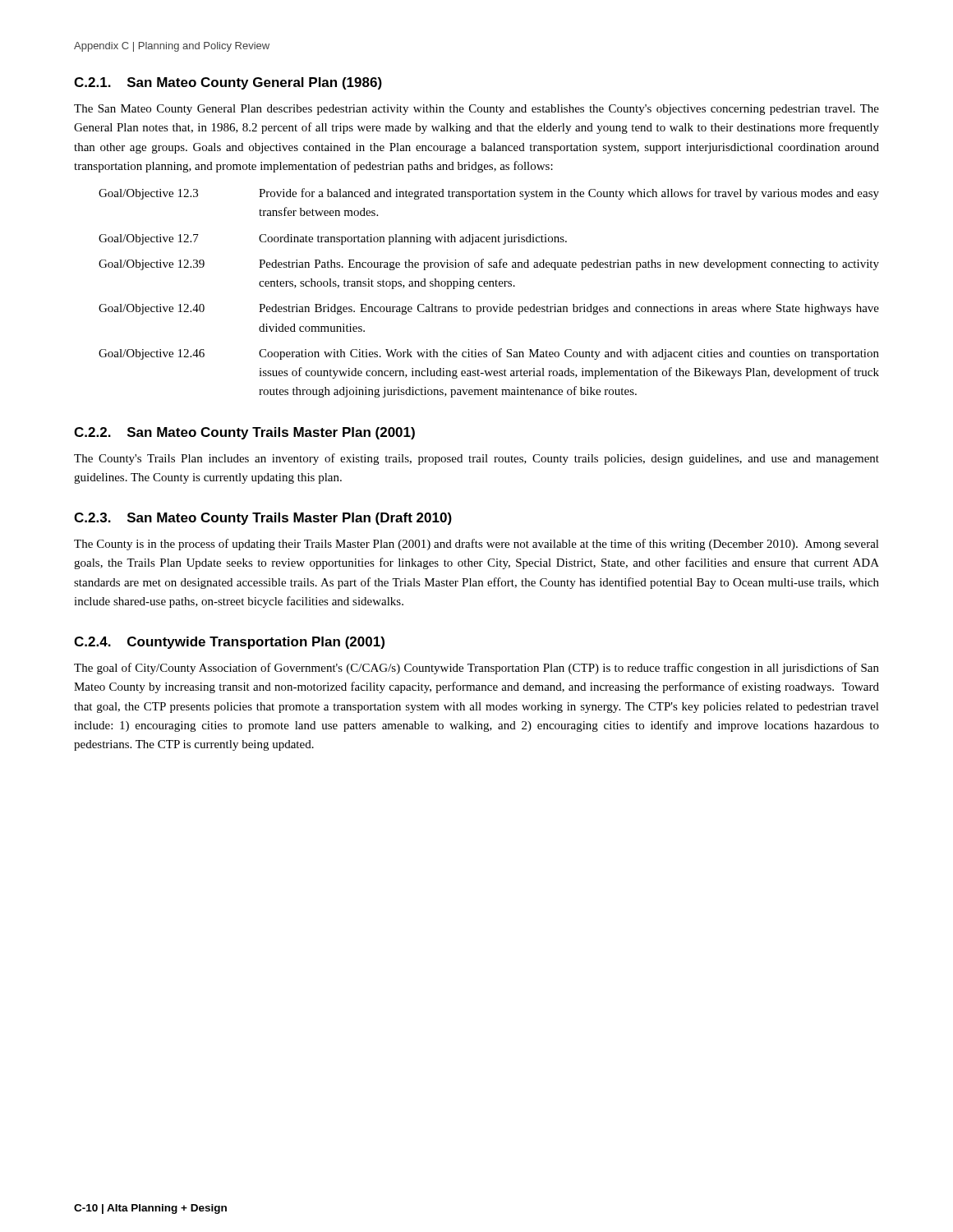This screenshot has width=953, height=1232.
Task: Locate the block of text that opens with "Goal/Objective 12.40 Pedestrian Bridges. Encourage Caltrans"
Action: coord(476,318)
